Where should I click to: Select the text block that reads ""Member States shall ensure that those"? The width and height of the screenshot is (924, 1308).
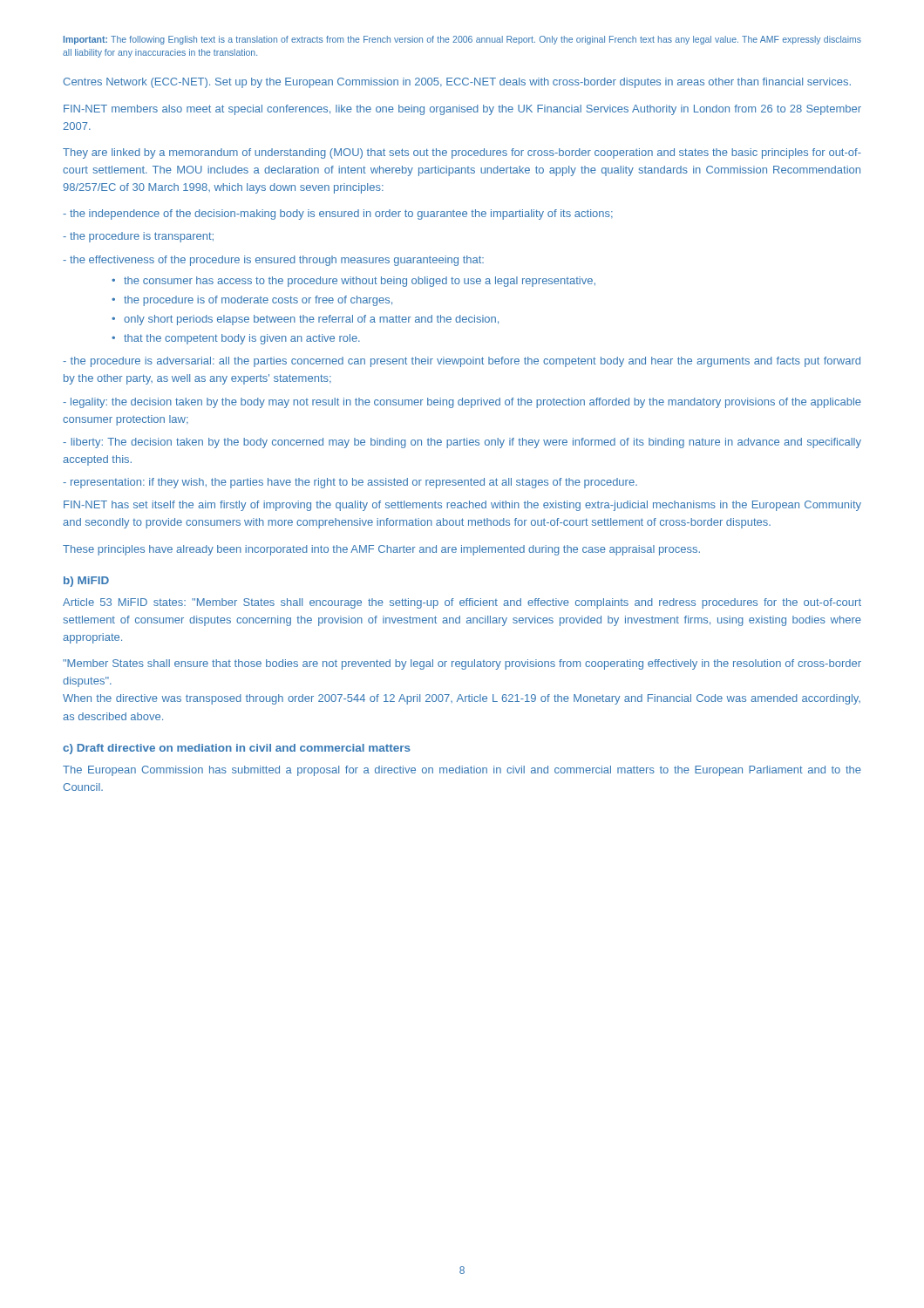[x=462, y=690]
